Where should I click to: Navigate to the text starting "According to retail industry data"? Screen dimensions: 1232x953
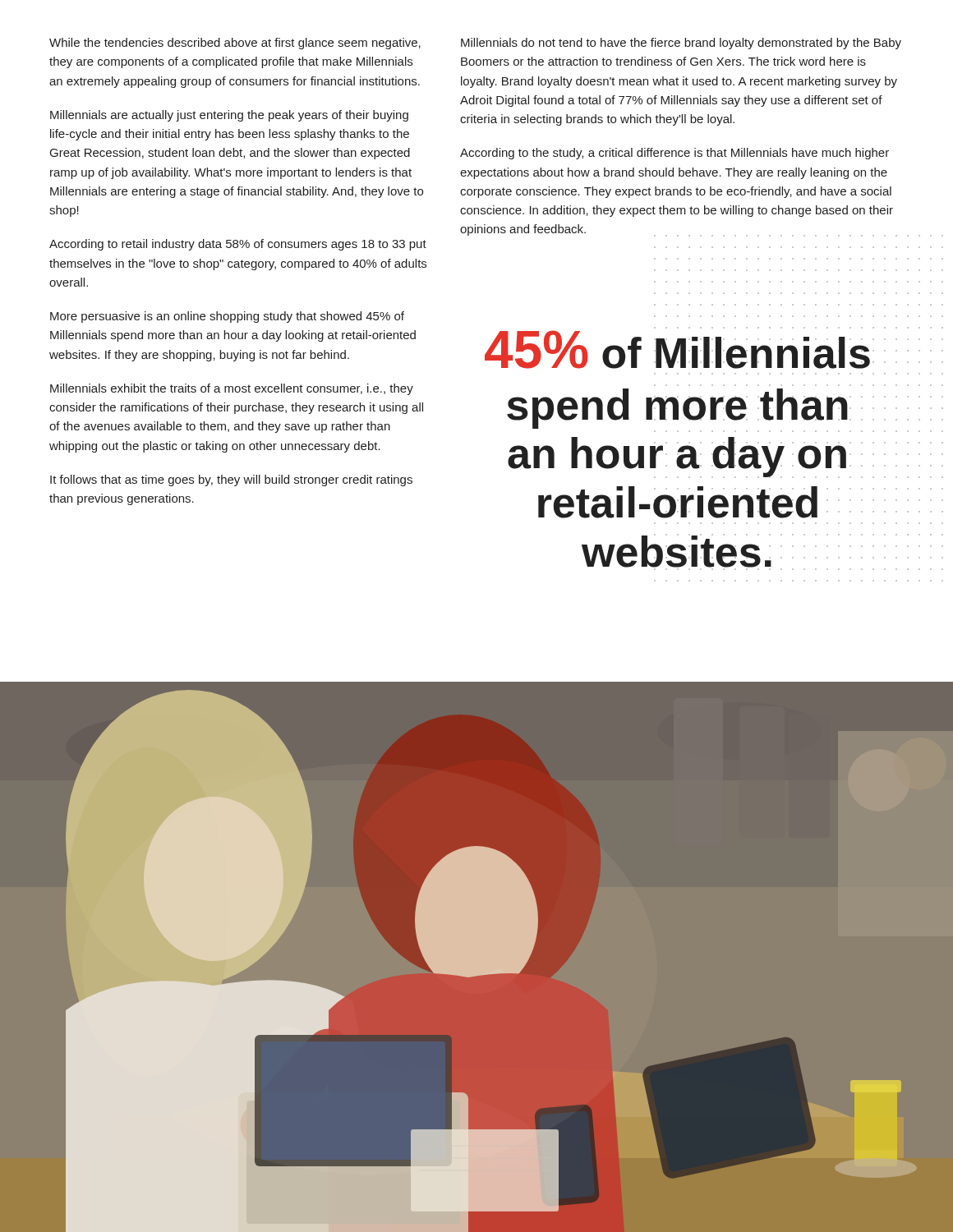[x=238, y=263]
